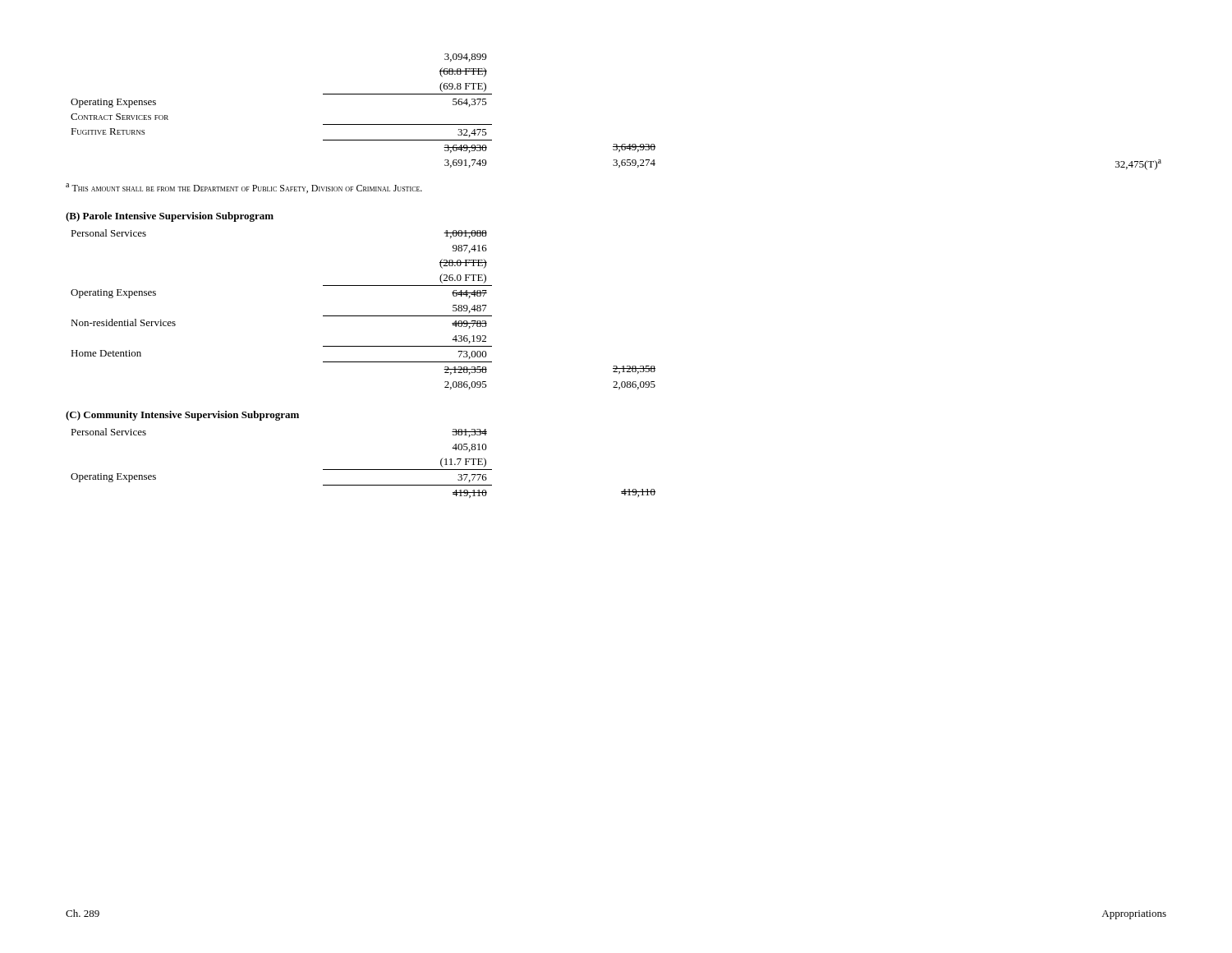Find the table that mentions "(28.0 FTE)"
The width and height of the screenshot is (1232, 953).
coord(616,309)
